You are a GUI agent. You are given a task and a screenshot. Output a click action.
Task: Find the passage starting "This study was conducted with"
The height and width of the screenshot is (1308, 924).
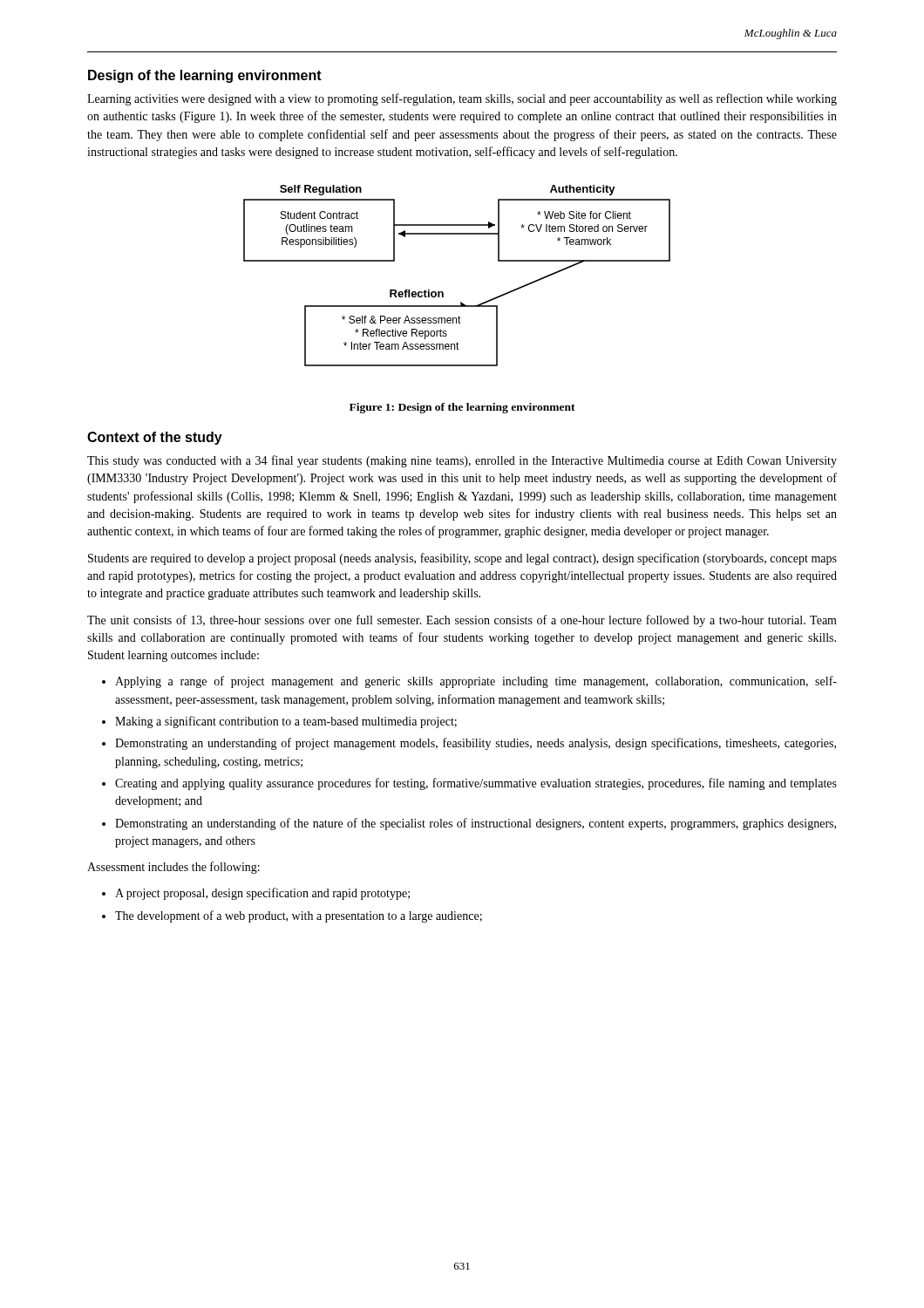coord(462,497)
